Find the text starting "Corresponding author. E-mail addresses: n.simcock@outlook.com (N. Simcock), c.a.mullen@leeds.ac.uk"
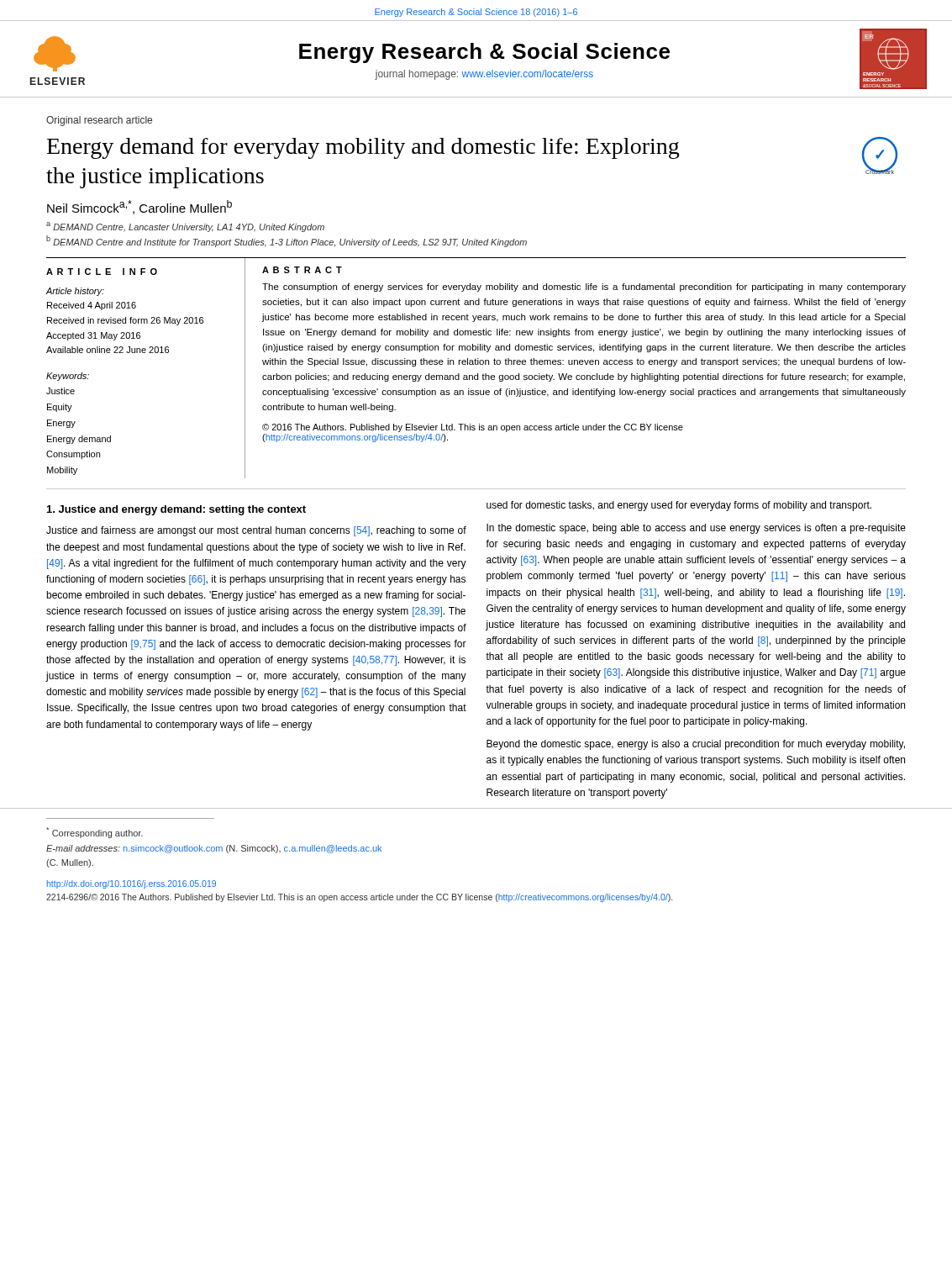 point(214,847)
